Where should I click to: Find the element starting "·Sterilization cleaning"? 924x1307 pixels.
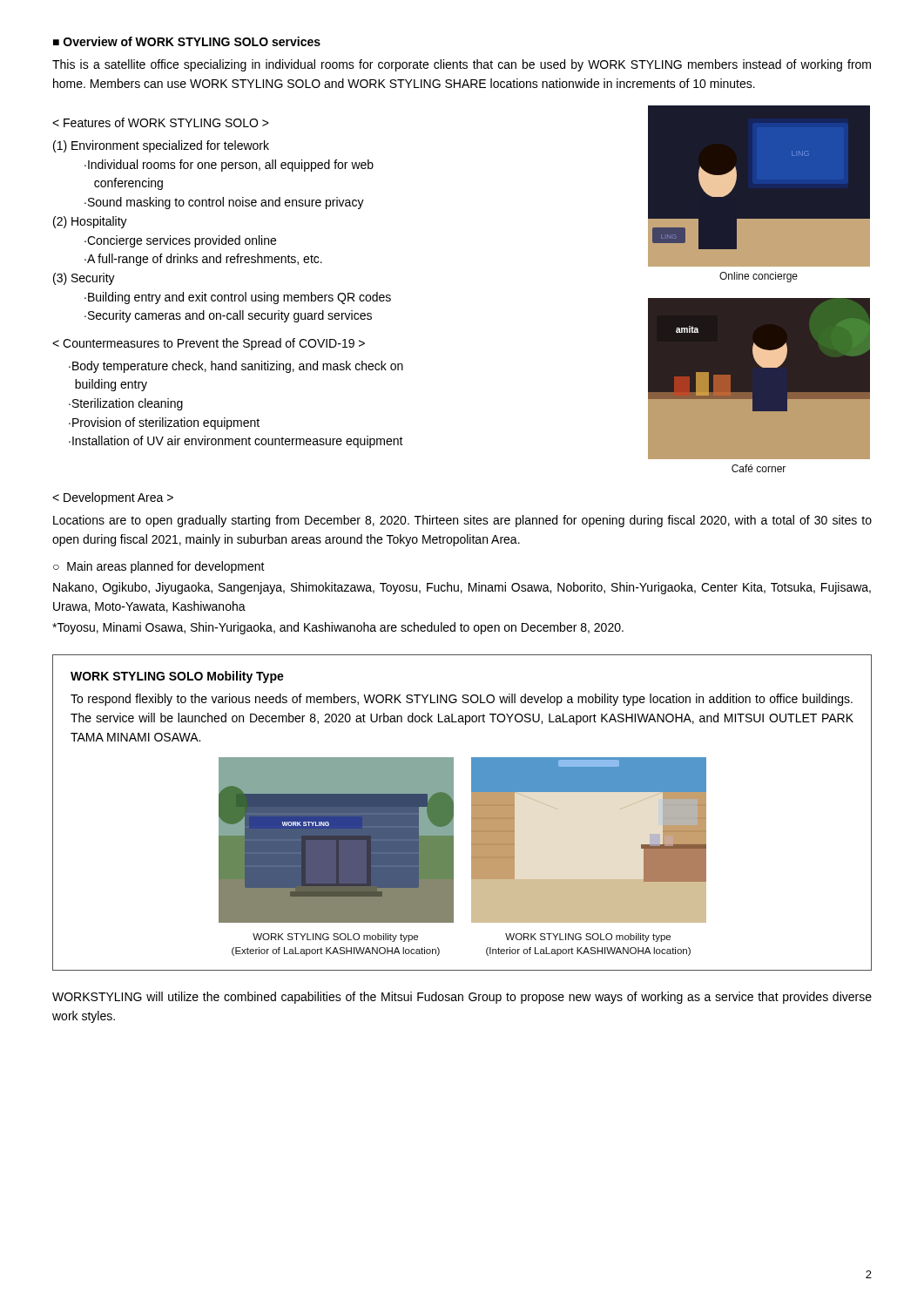click(x=126, y=403)
